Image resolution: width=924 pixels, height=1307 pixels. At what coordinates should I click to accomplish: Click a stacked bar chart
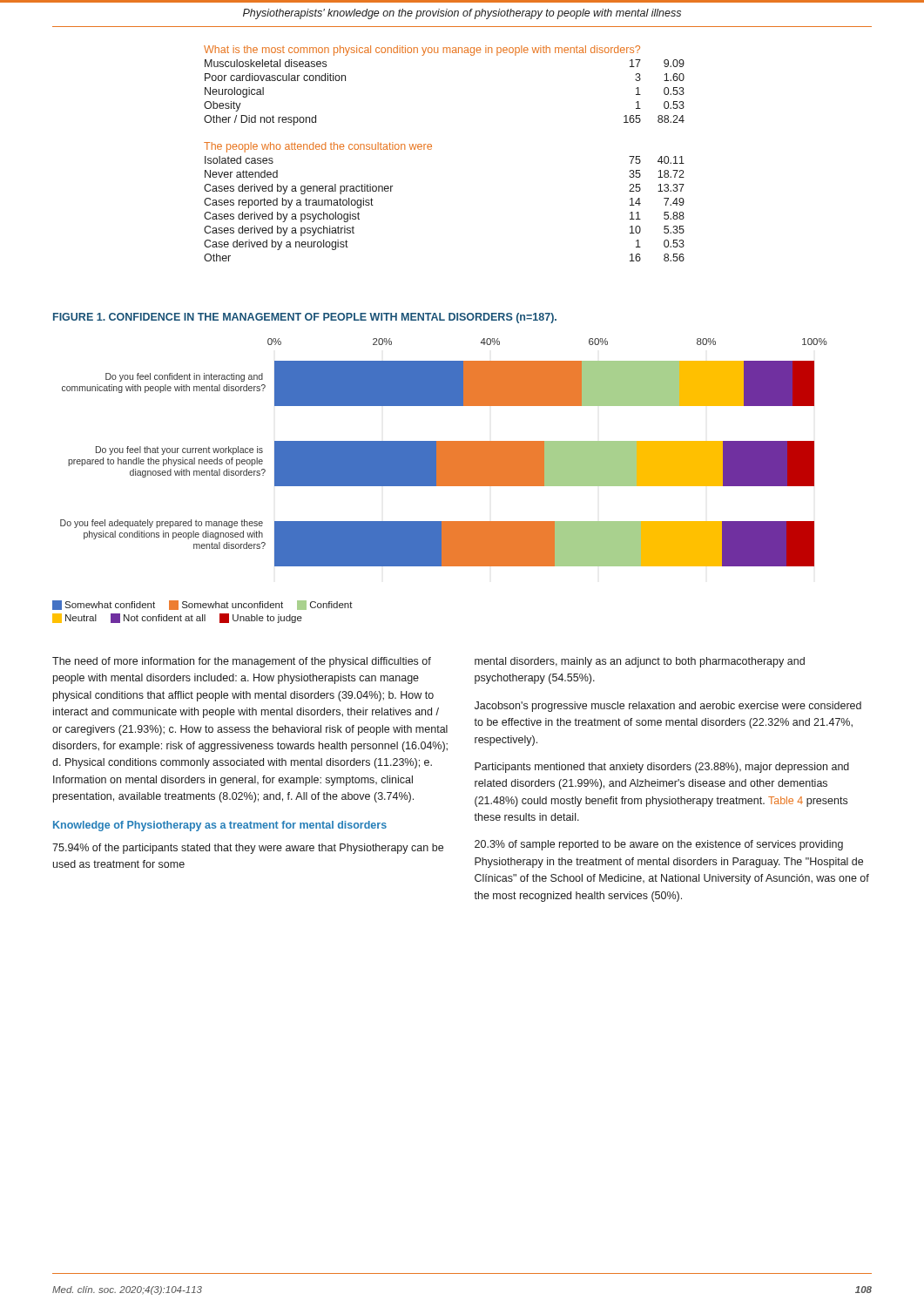(462, 464)
